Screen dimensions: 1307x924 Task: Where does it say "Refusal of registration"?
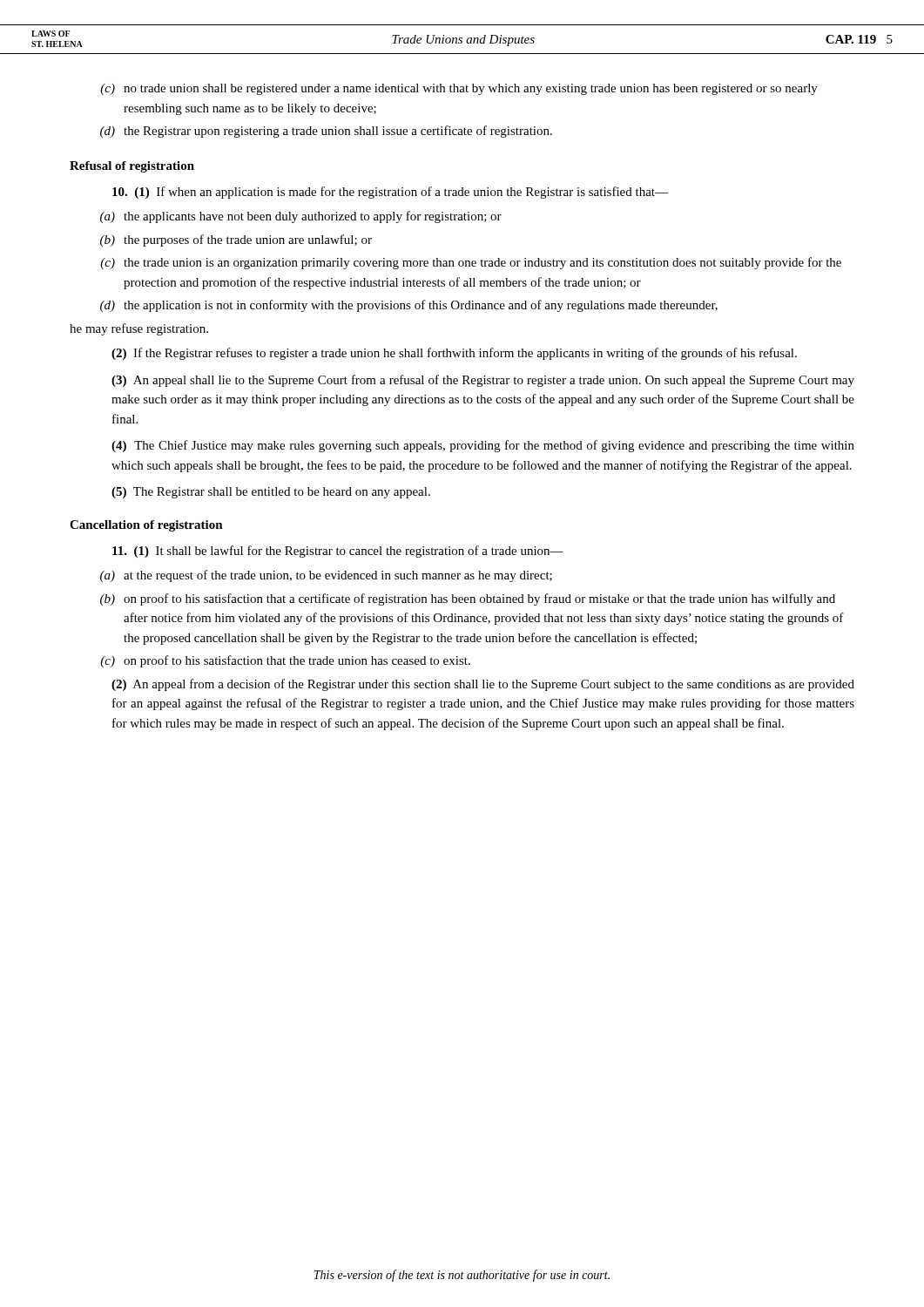pyautogui.click(x=132, y=165)
